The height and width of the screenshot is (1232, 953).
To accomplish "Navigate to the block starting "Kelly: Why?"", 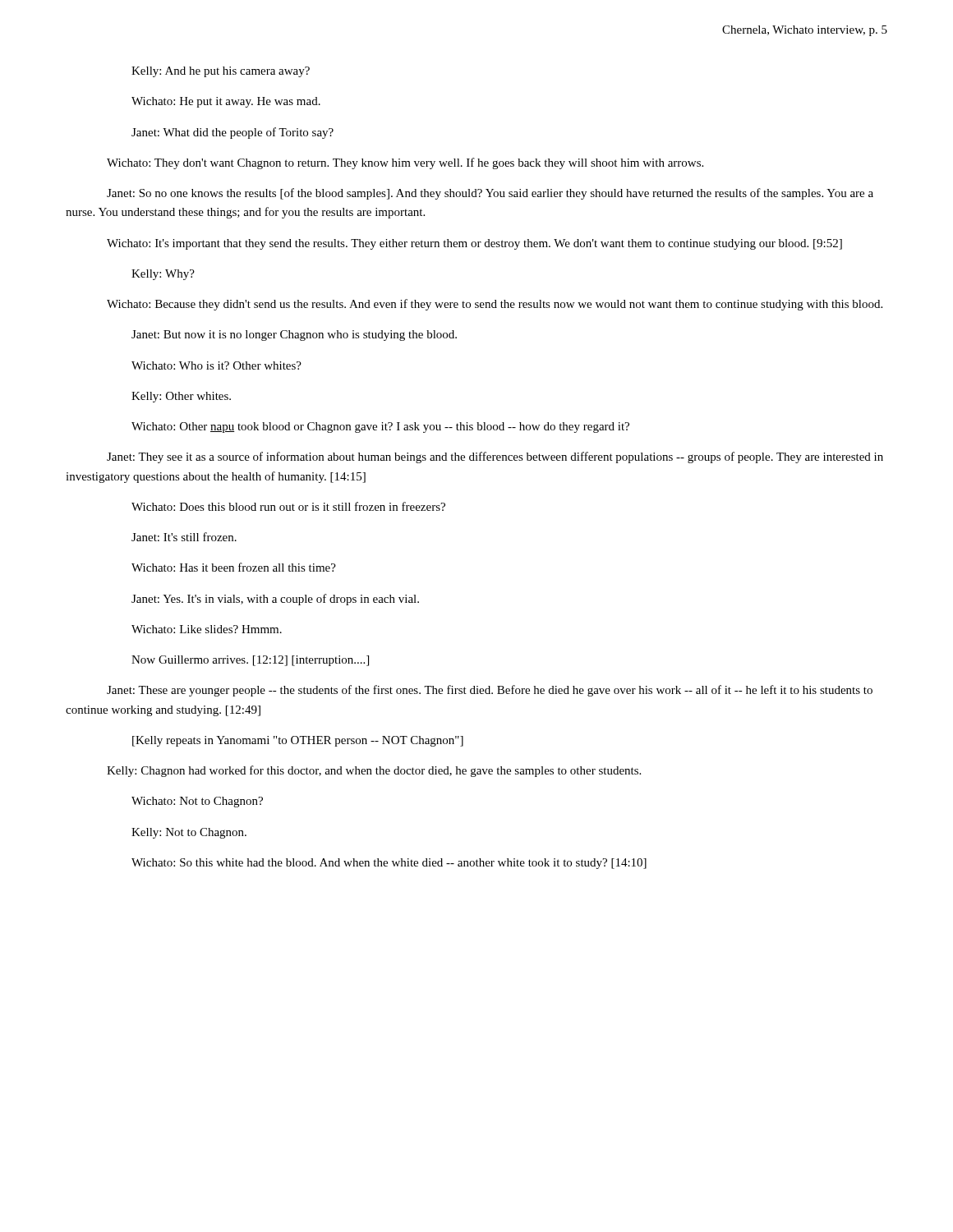I will click(163, 273).
